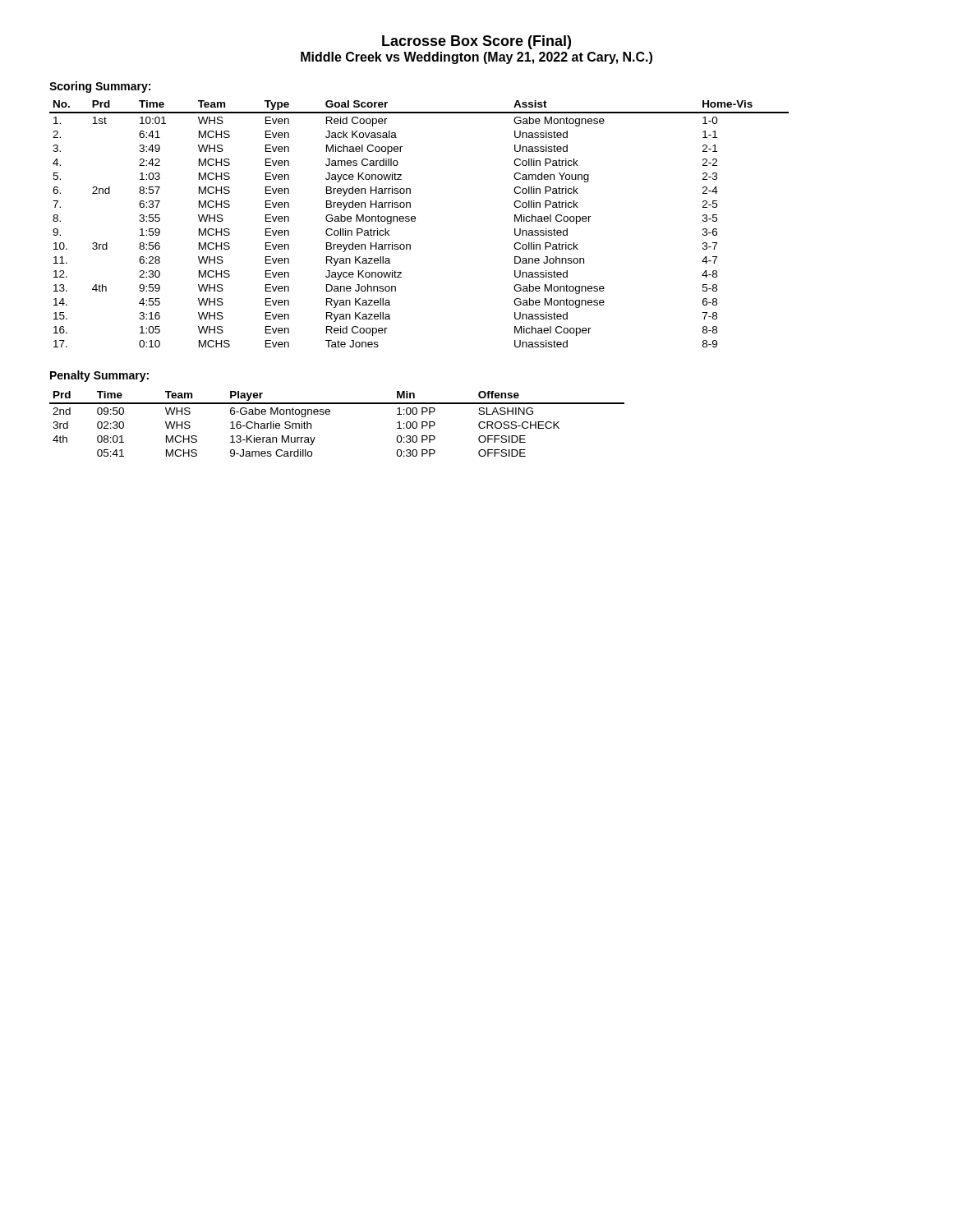Find the table that mentions "Collin Patrick"

click(x=476, y=223)
